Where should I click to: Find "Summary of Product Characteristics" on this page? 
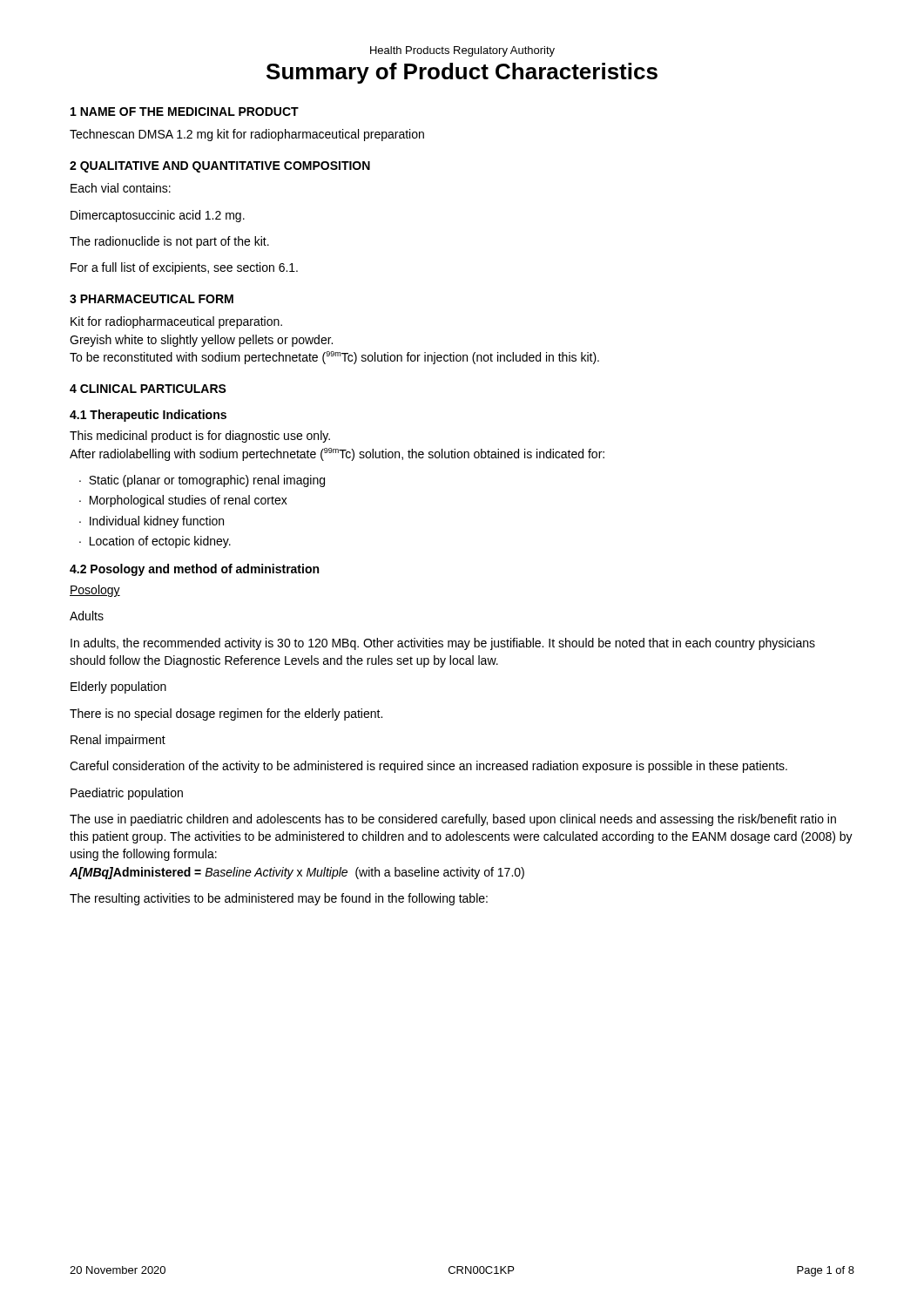462,71
